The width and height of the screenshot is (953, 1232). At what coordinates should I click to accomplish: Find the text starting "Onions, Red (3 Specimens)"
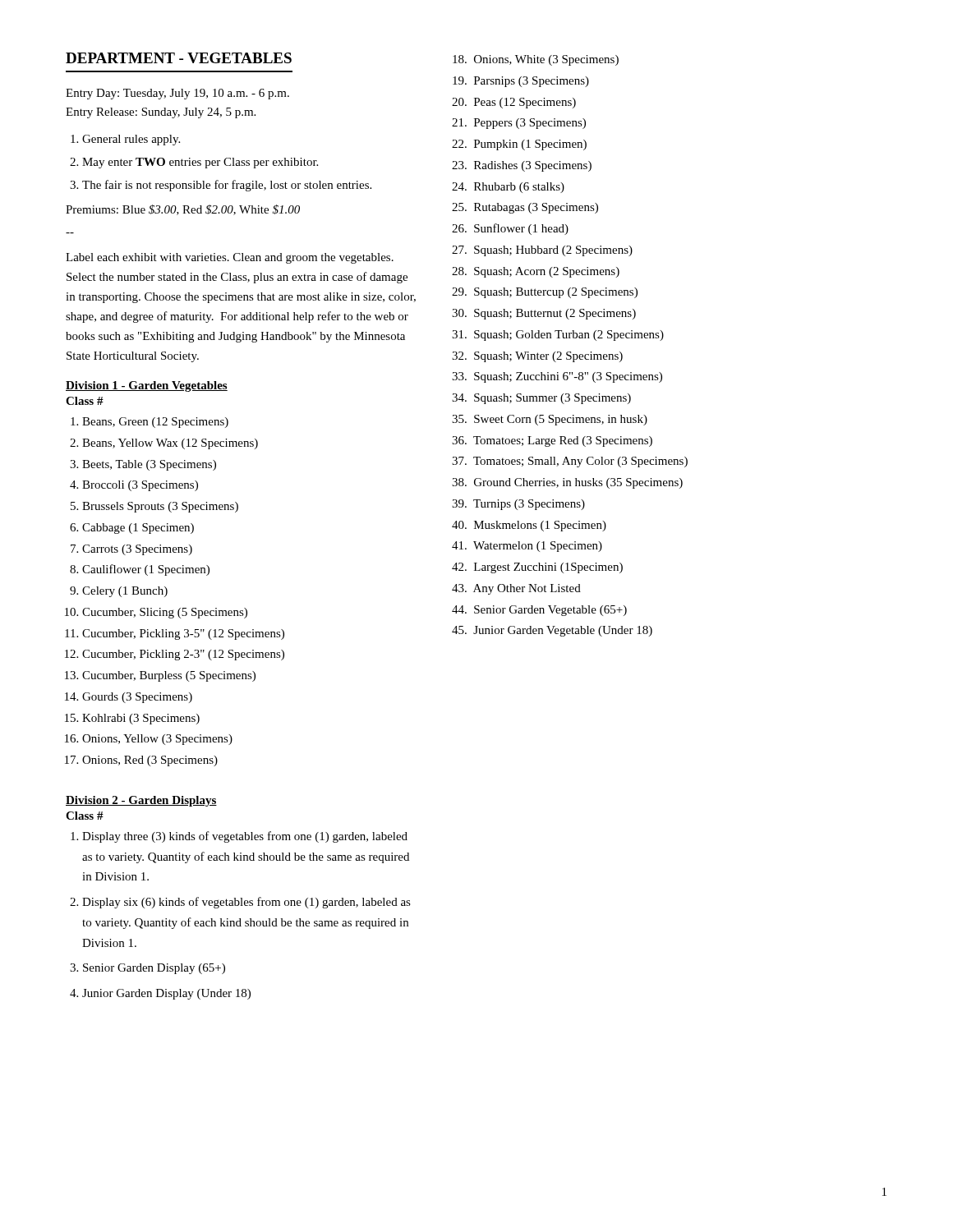[x=150, y=760]
